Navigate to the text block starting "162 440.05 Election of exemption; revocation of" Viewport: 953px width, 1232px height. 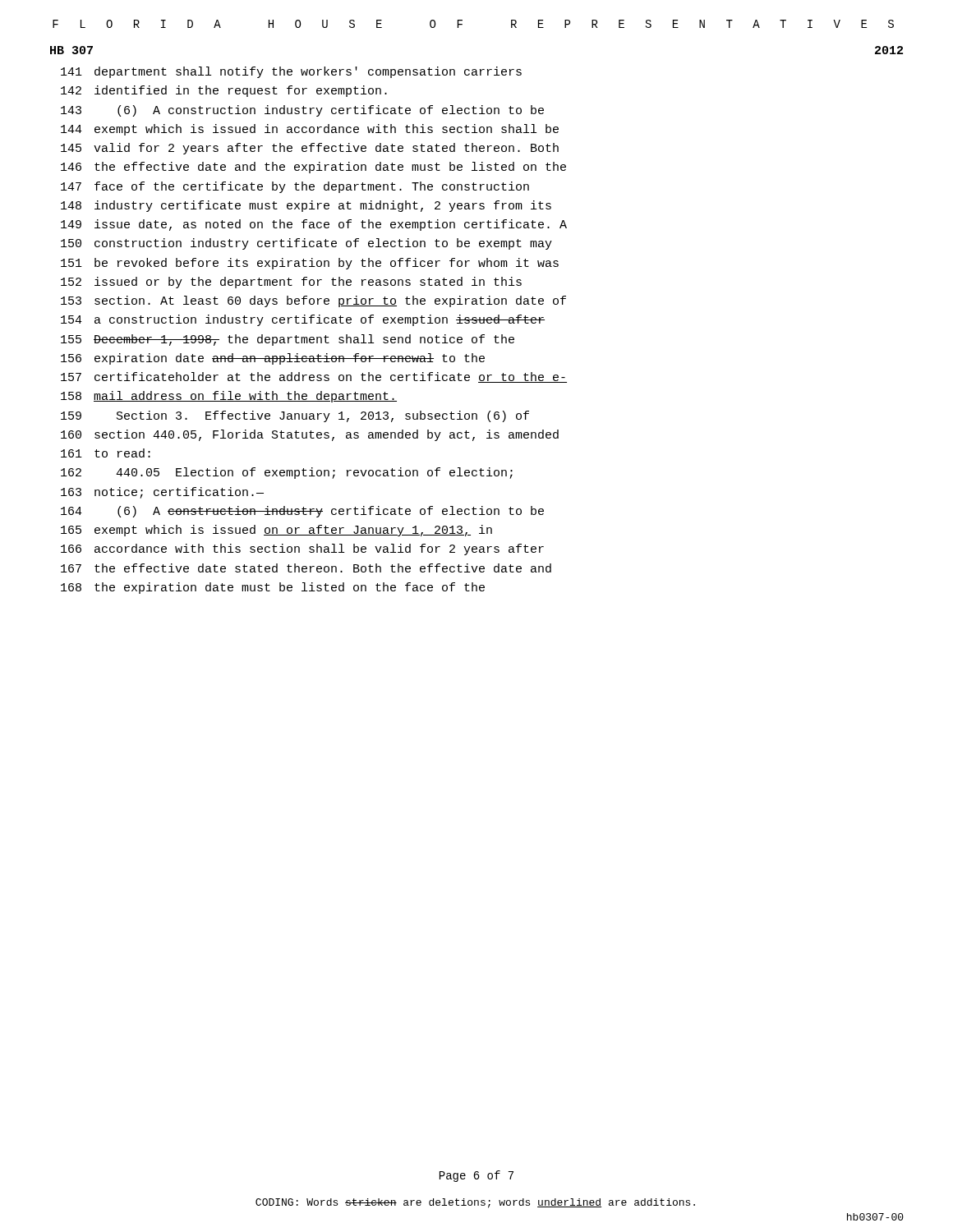(476, 474)
